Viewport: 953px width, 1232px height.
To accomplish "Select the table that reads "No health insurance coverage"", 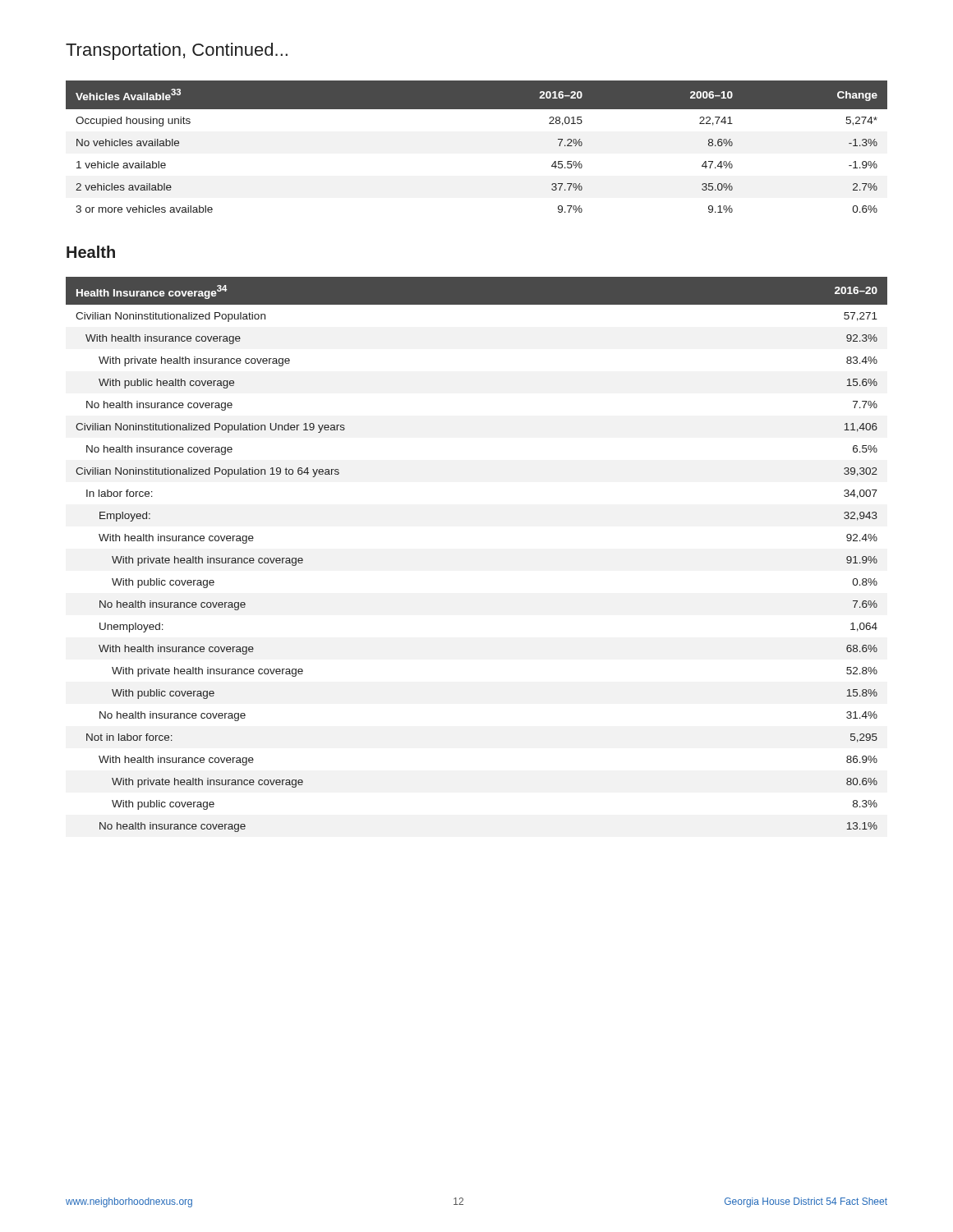I will click(476, 557).
